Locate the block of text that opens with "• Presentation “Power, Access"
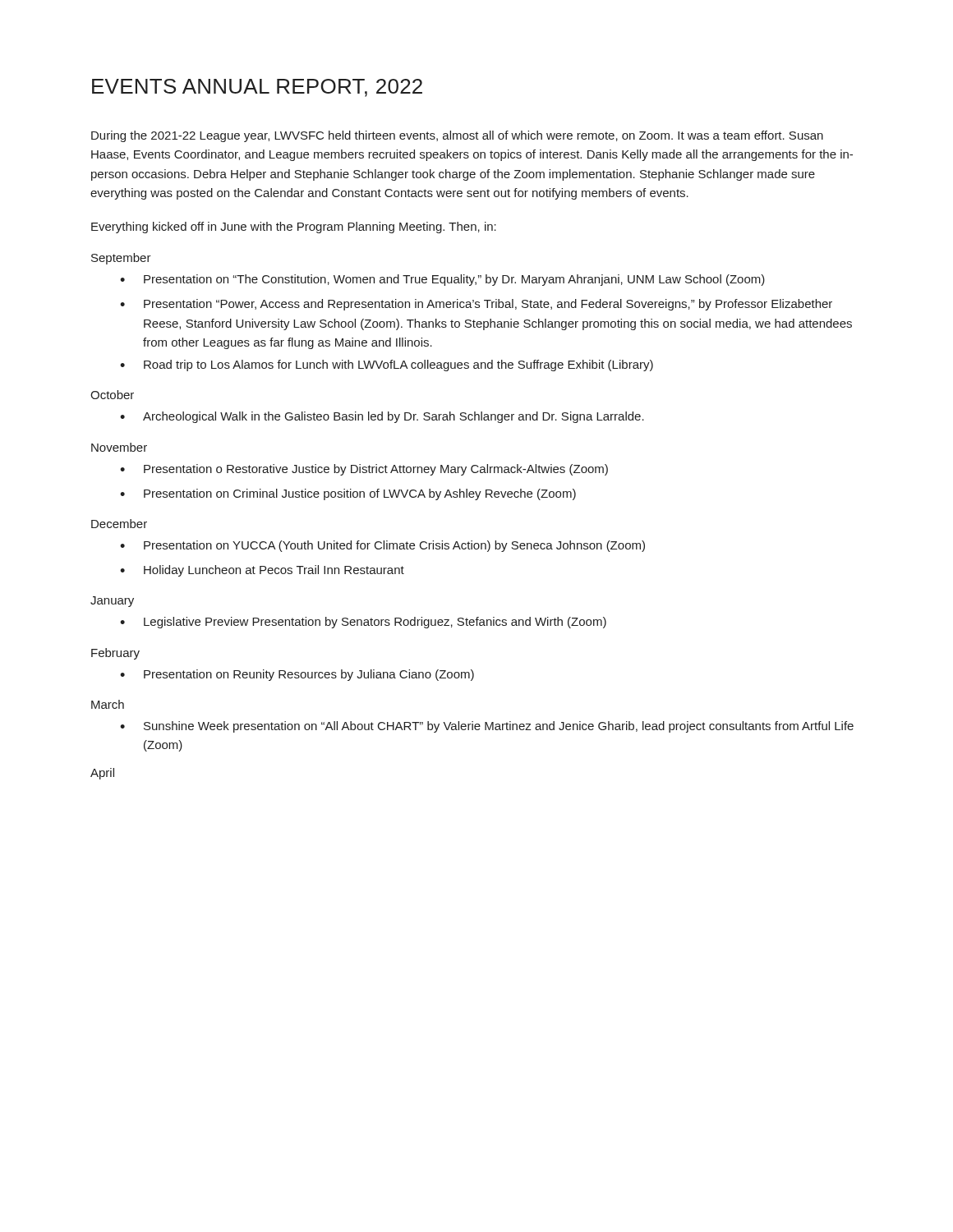Screen dimensions: 1232x953 [491, 323]
